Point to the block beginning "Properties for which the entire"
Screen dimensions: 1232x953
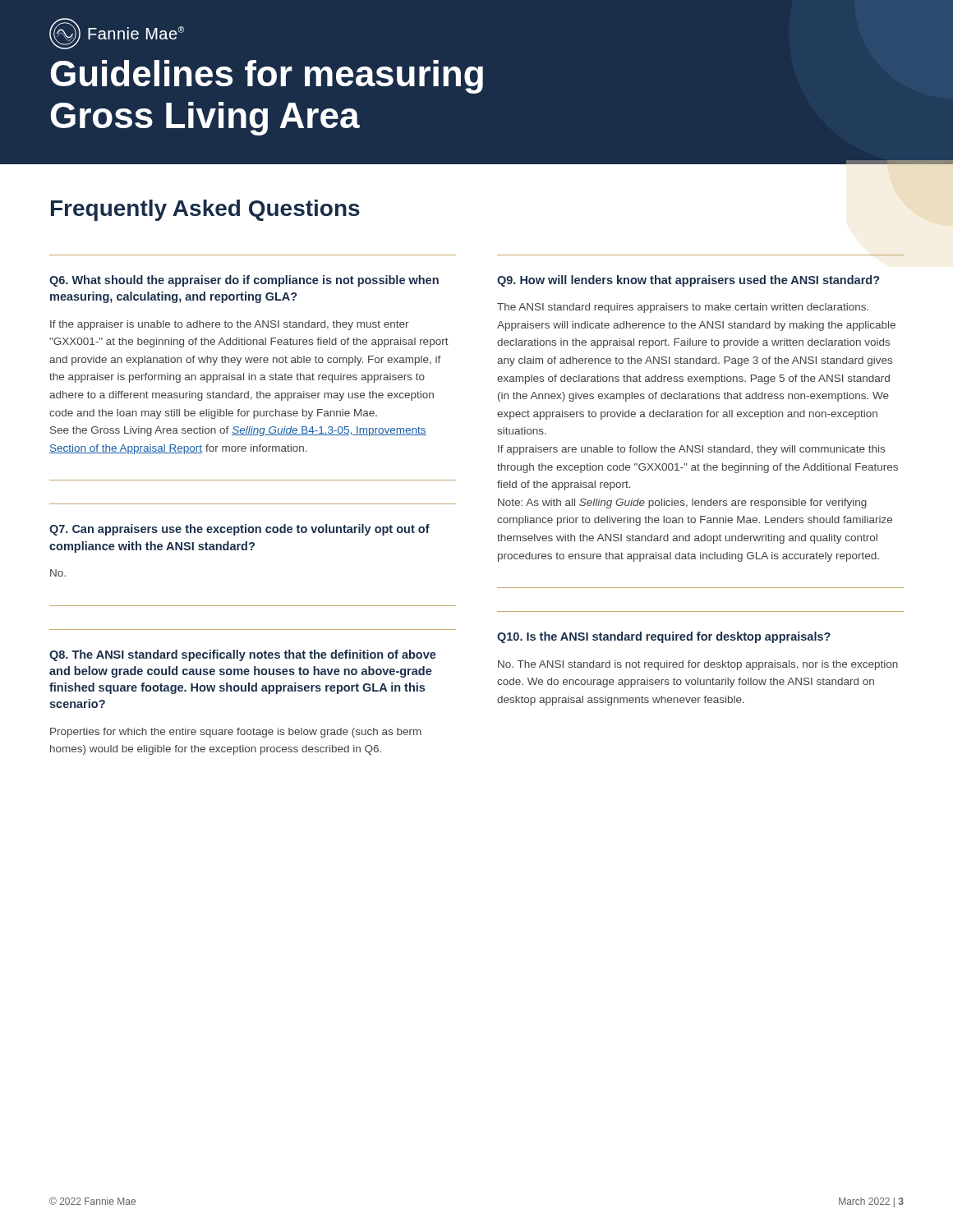(x=253, y=740)
